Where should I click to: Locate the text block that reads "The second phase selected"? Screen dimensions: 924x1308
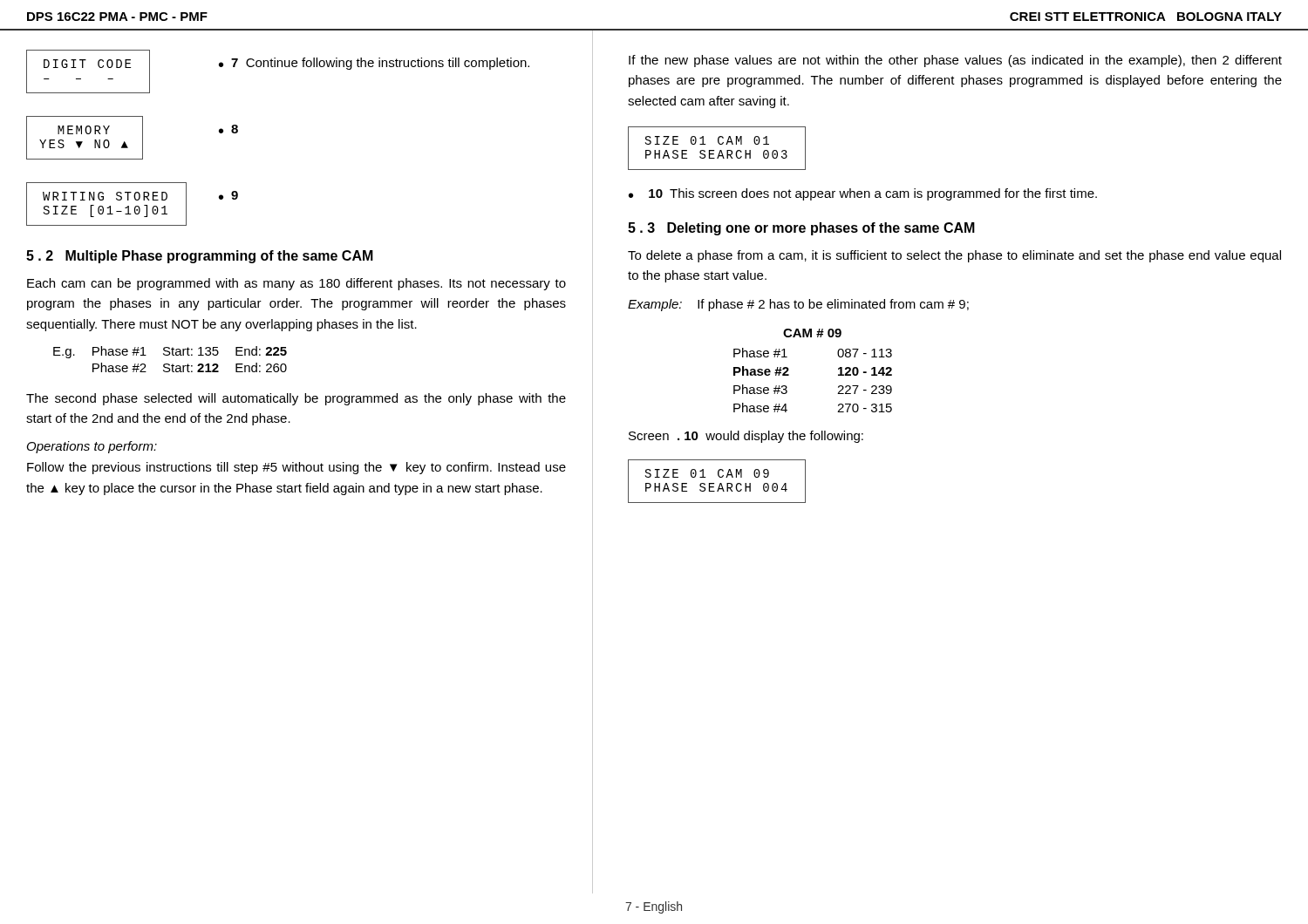pos(296,408)
